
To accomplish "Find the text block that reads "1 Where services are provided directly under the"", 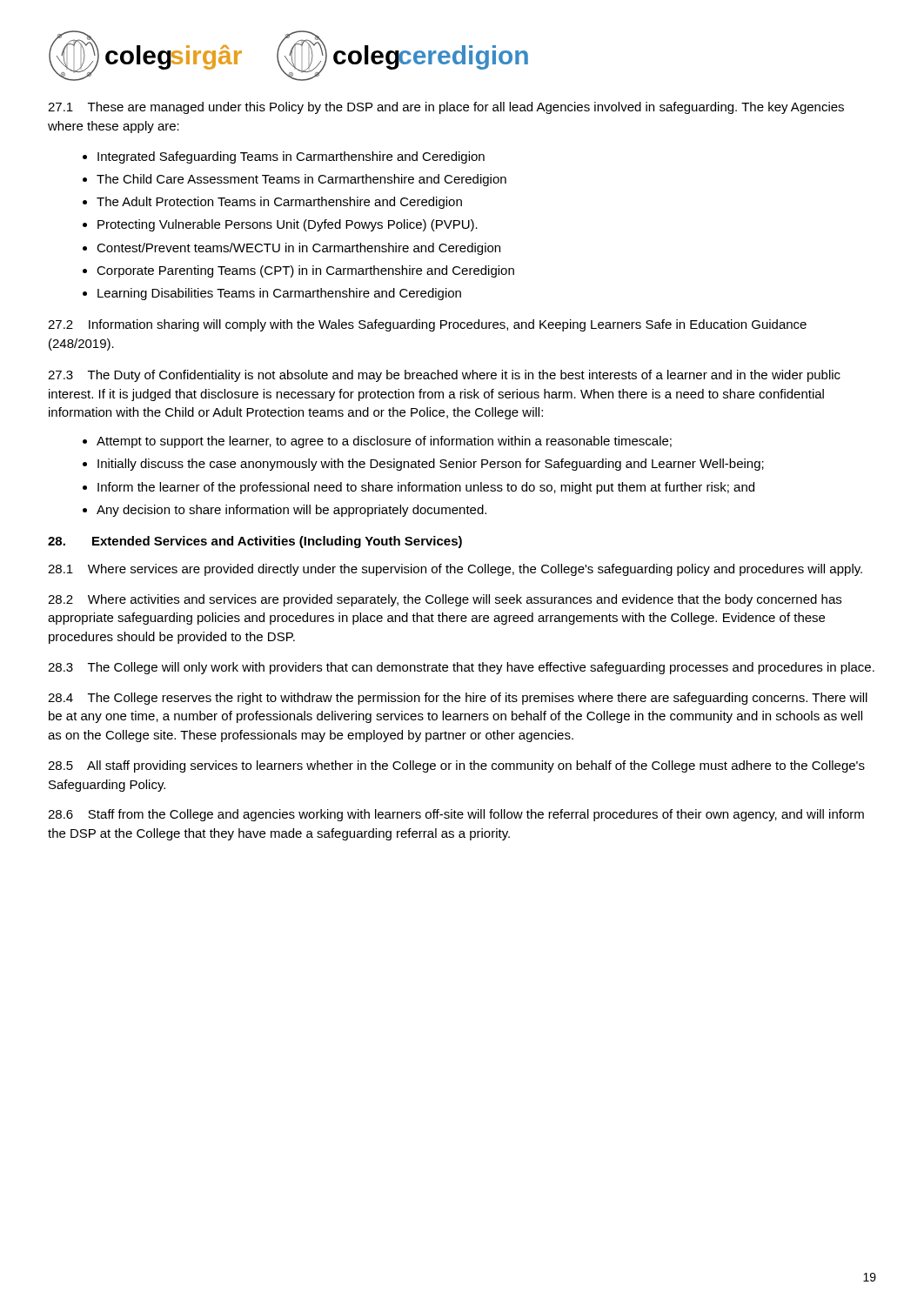I will (x=456, y=568).
